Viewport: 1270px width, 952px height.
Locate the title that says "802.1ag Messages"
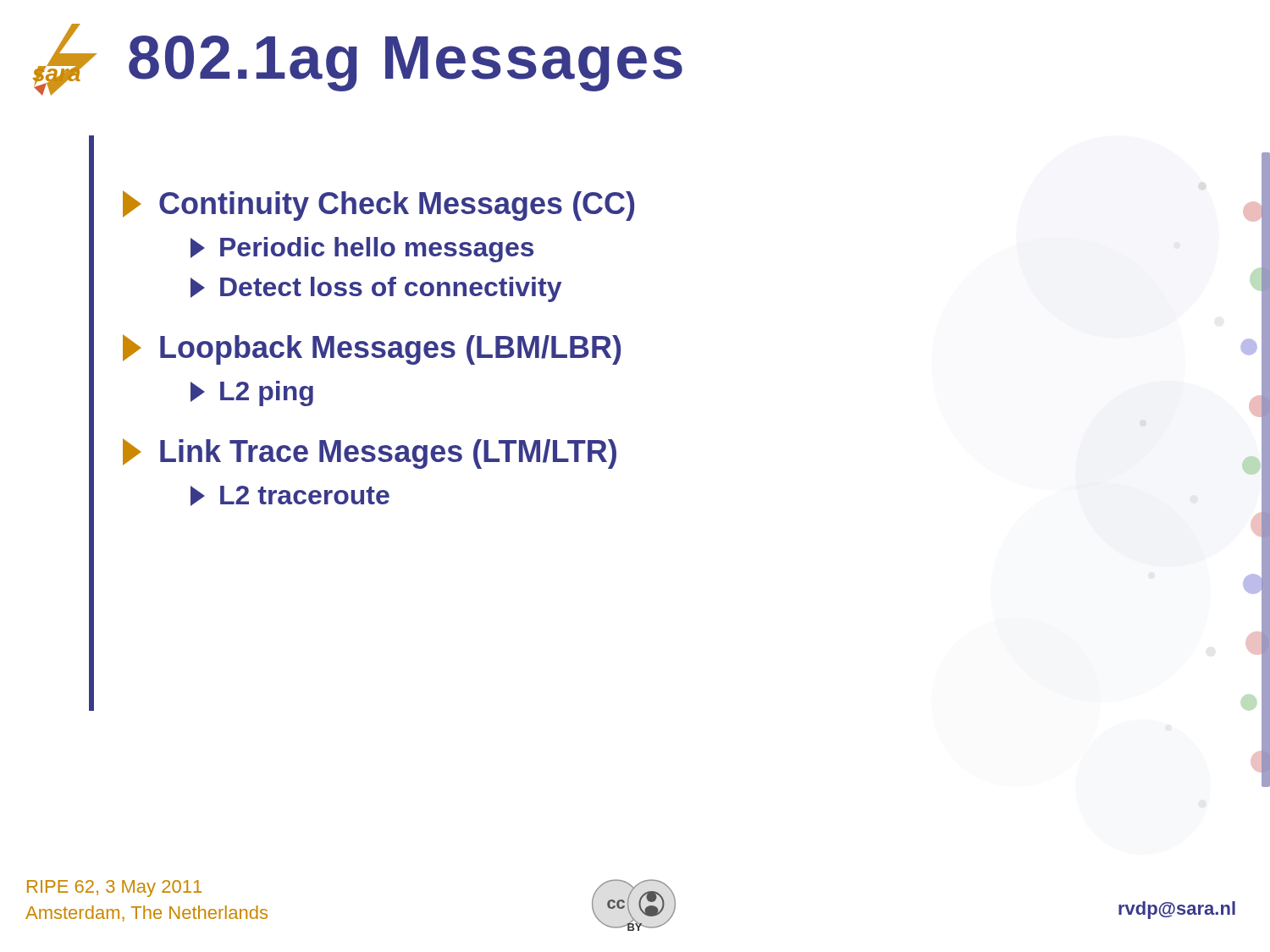click(407, 57)
